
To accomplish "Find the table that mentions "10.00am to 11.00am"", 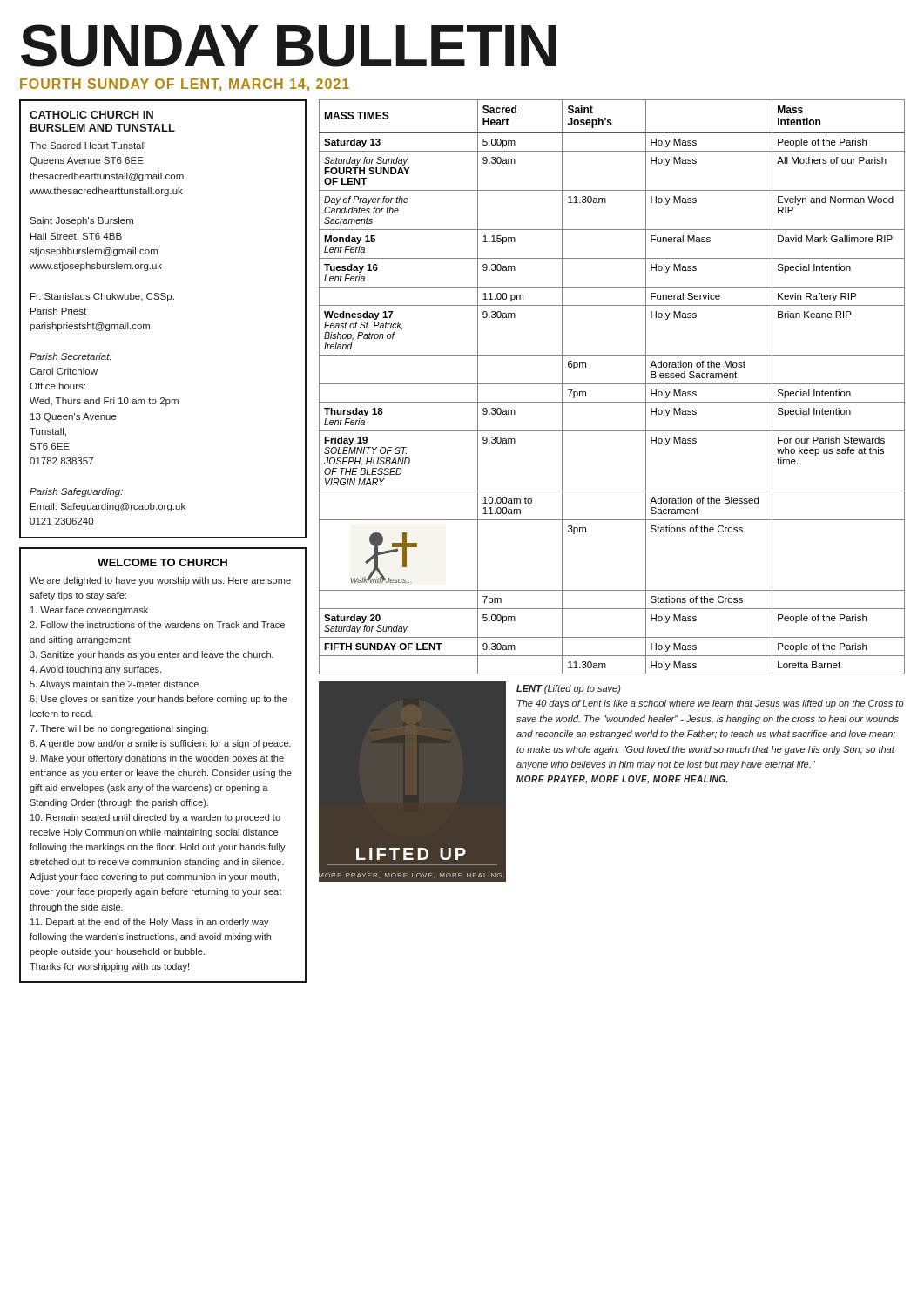I will pos(612,387).
